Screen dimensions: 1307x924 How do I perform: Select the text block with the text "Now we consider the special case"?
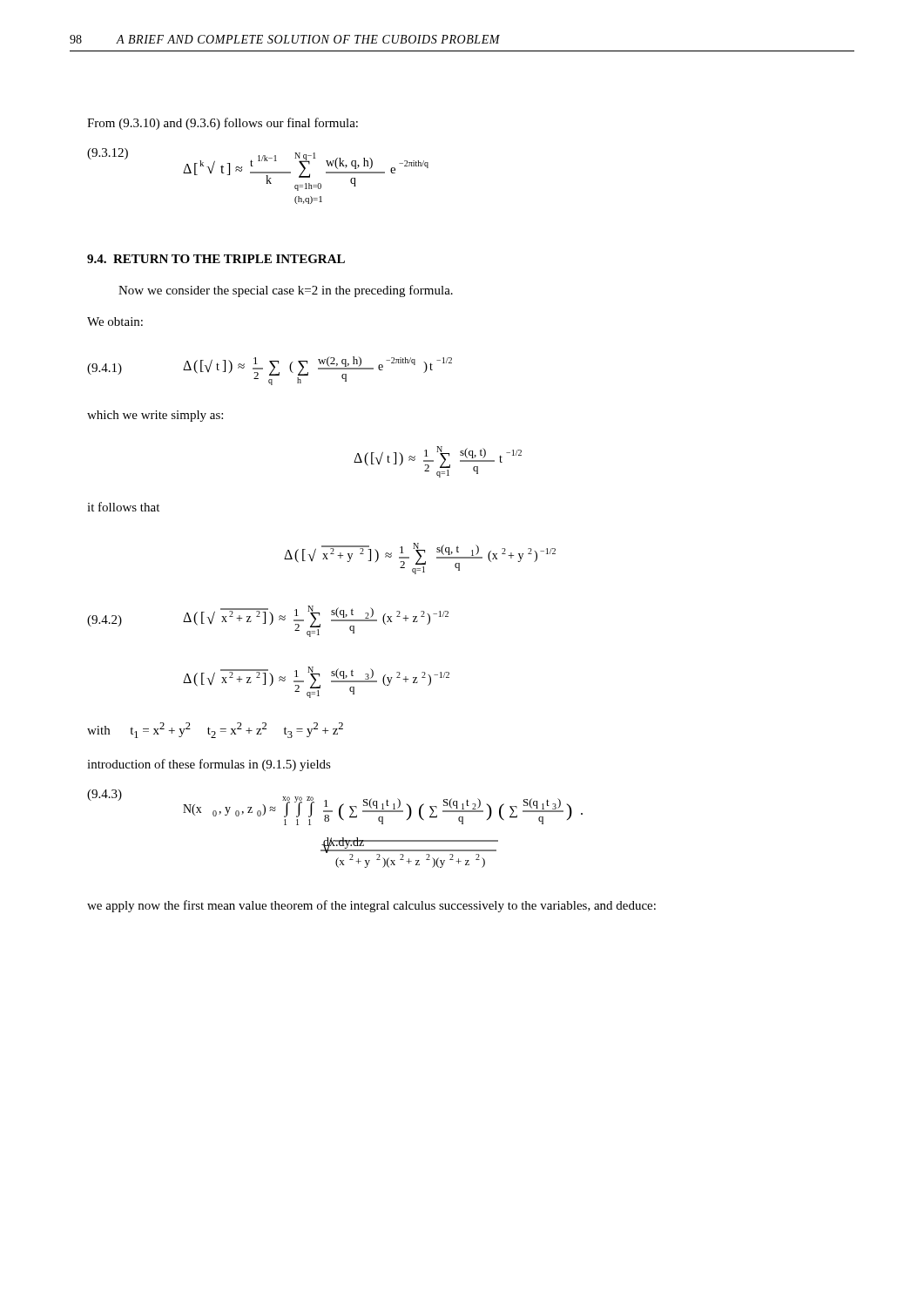286,290
